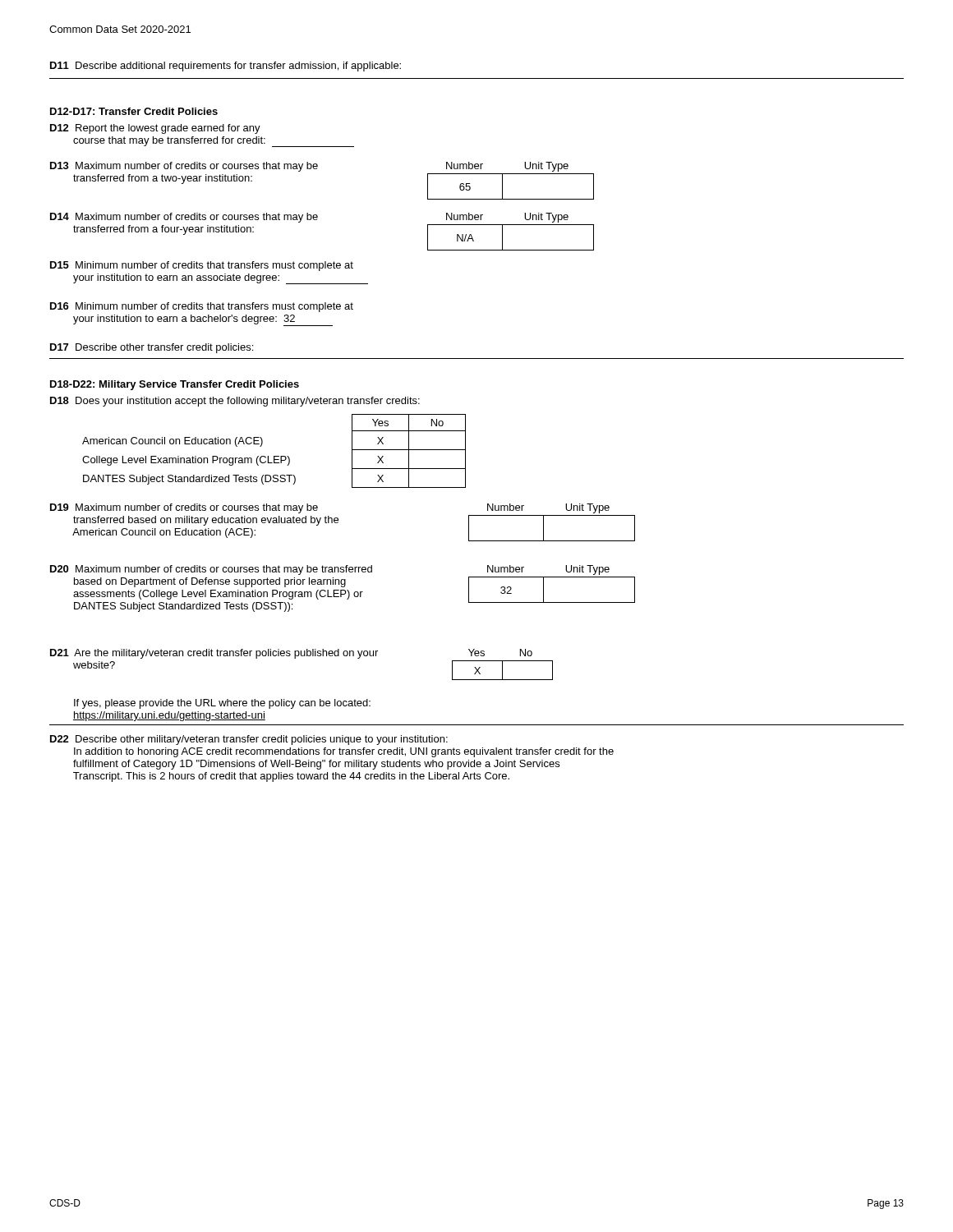Screen dimensions: 1232x953
Task: Locate the block of text that opens with "D13 Maximum number"
Action: 476,179
